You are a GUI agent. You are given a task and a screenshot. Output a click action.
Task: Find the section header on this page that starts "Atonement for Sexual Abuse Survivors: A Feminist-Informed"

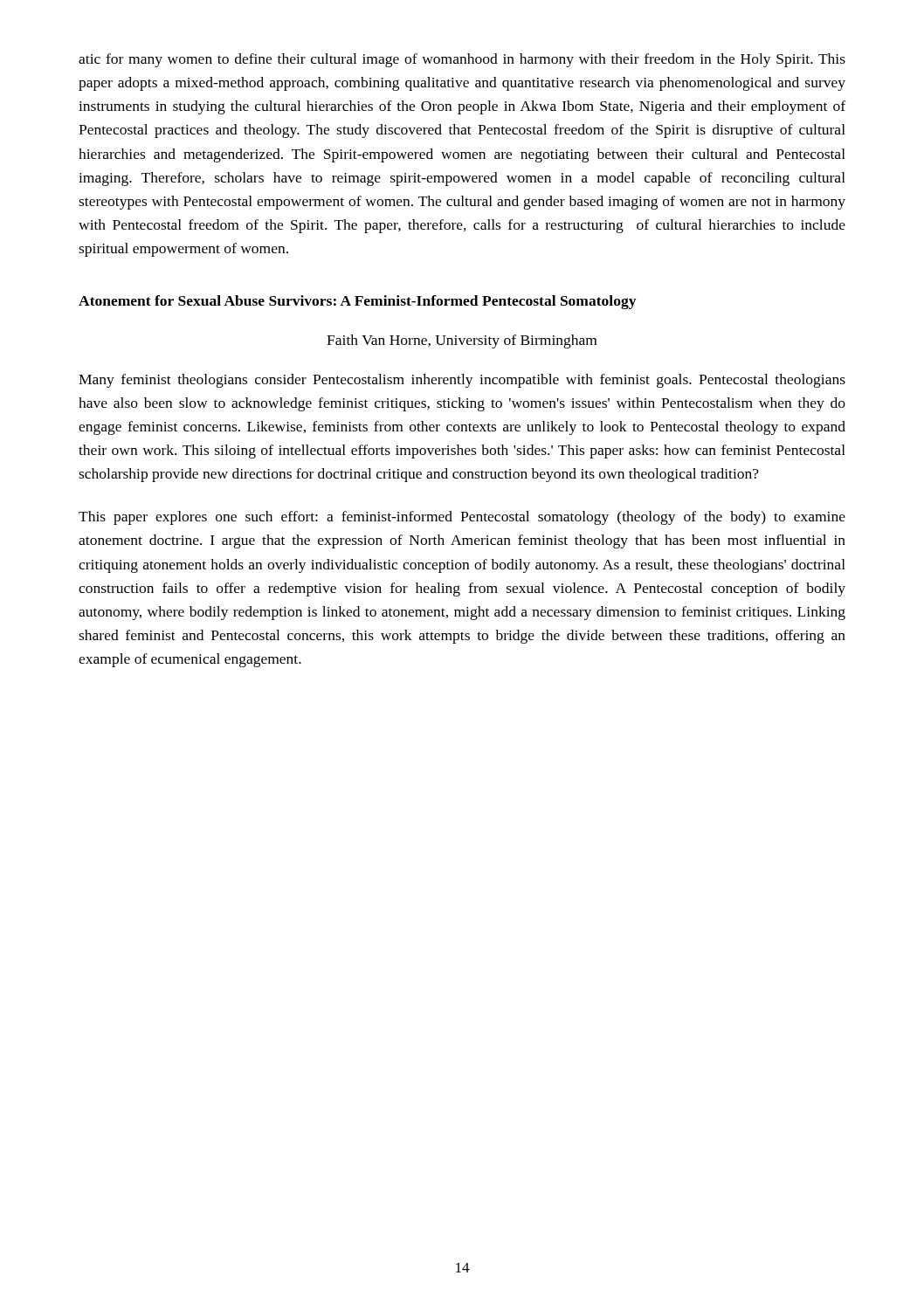coord(357,301)
